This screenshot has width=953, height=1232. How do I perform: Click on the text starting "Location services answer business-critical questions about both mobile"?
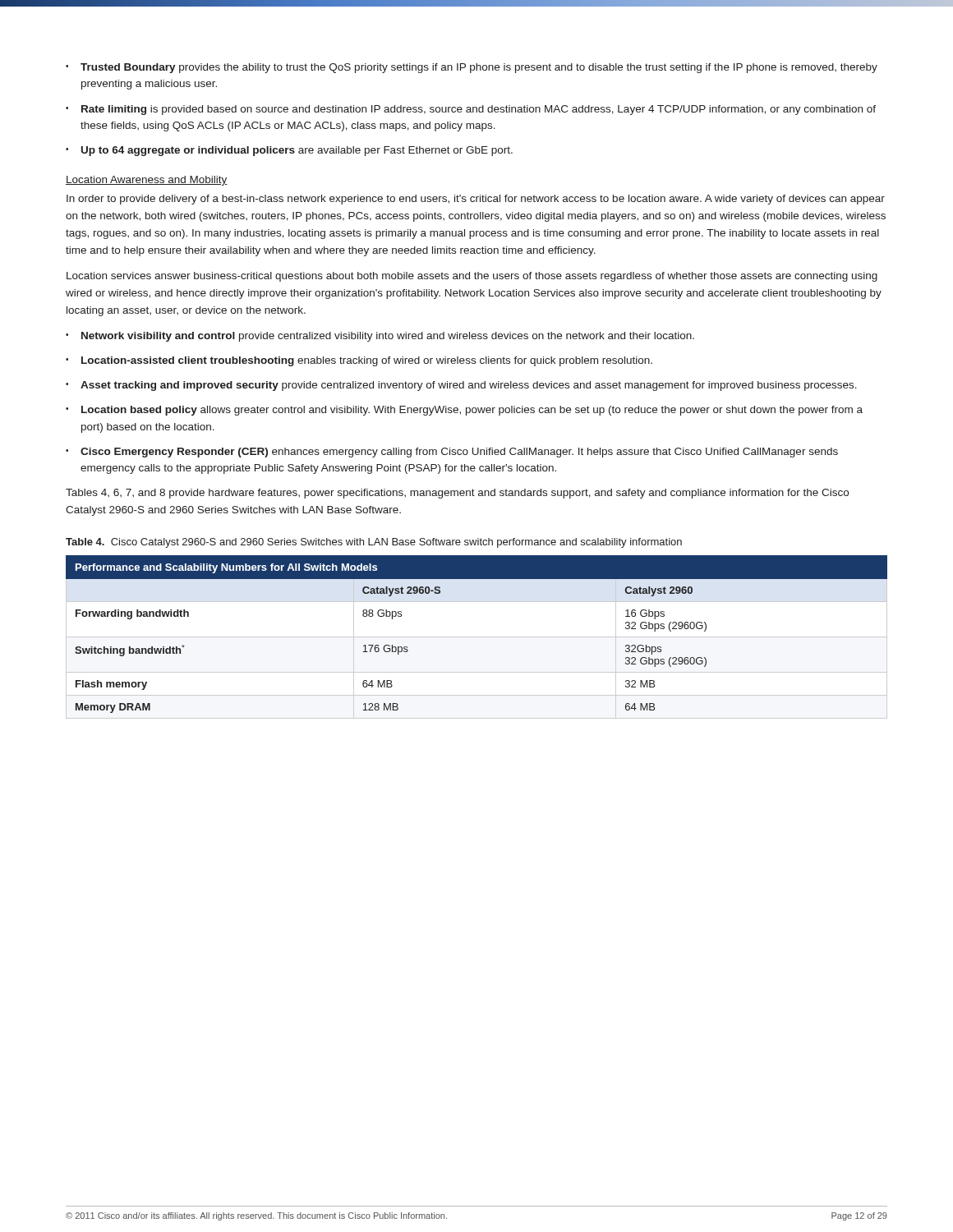tap(474, 293)
